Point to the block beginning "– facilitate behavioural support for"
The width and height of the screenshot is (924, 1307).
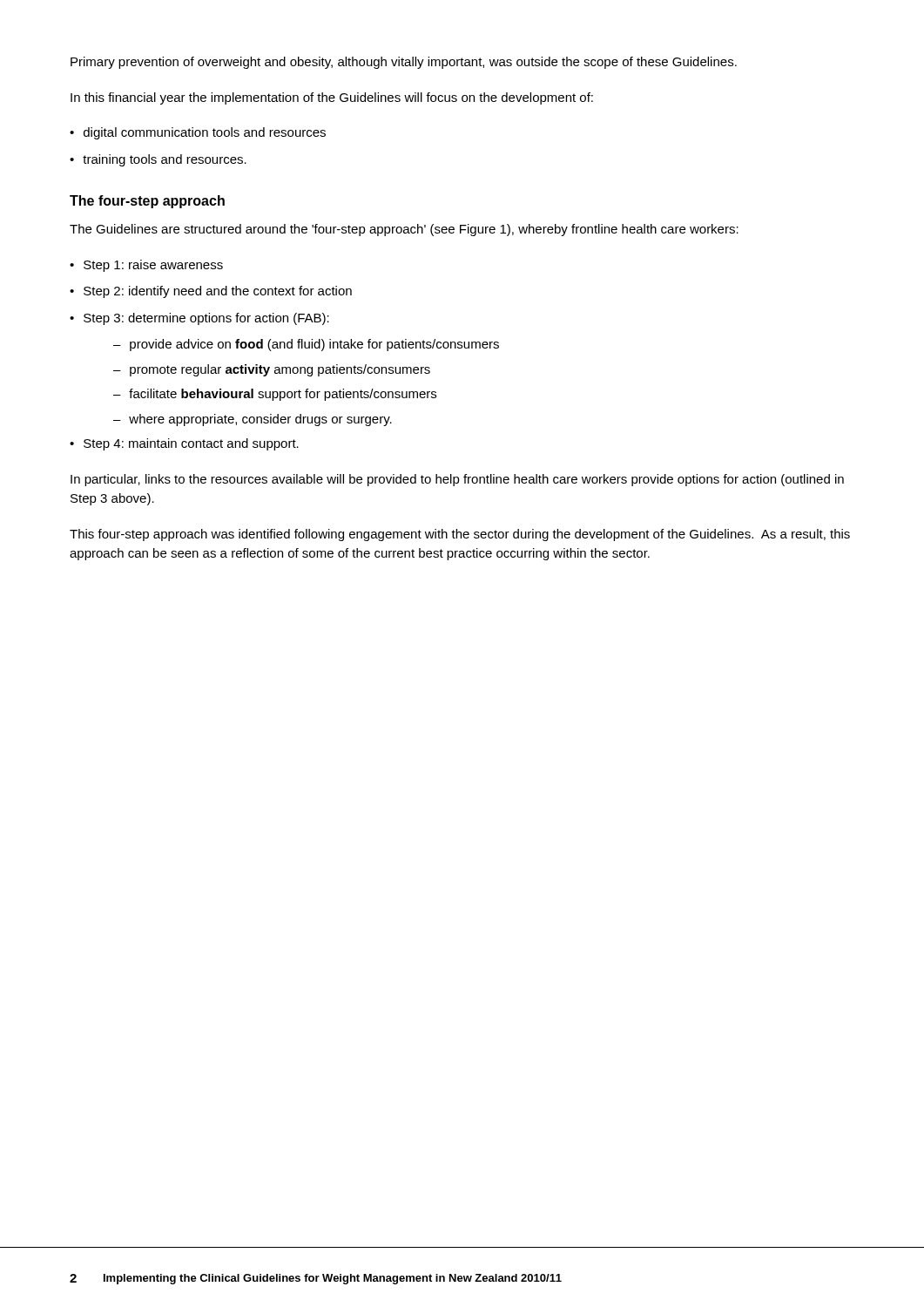[275, 394]
